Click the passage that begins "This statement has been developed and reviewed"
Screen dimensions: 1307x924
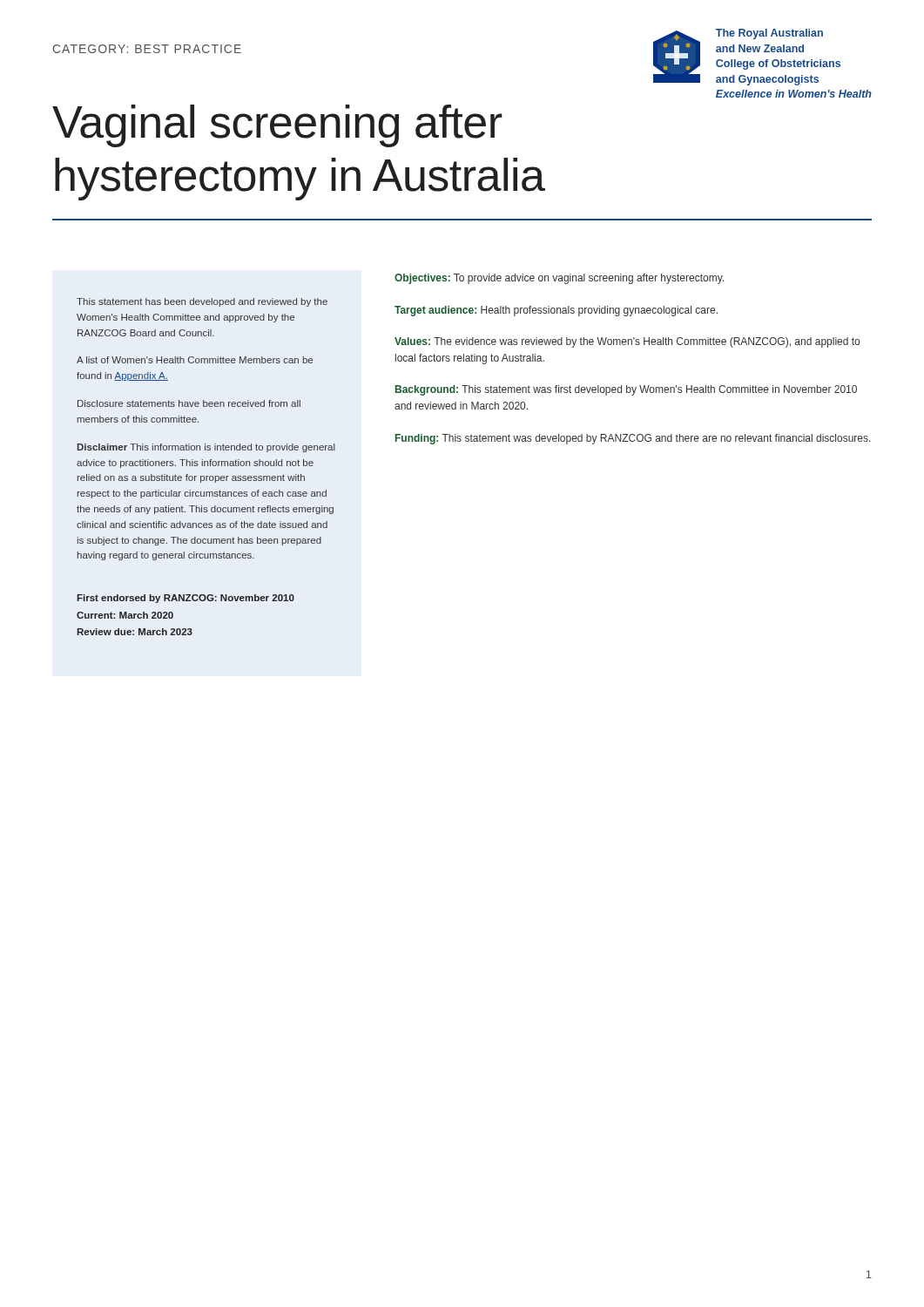tap(207, 429)
